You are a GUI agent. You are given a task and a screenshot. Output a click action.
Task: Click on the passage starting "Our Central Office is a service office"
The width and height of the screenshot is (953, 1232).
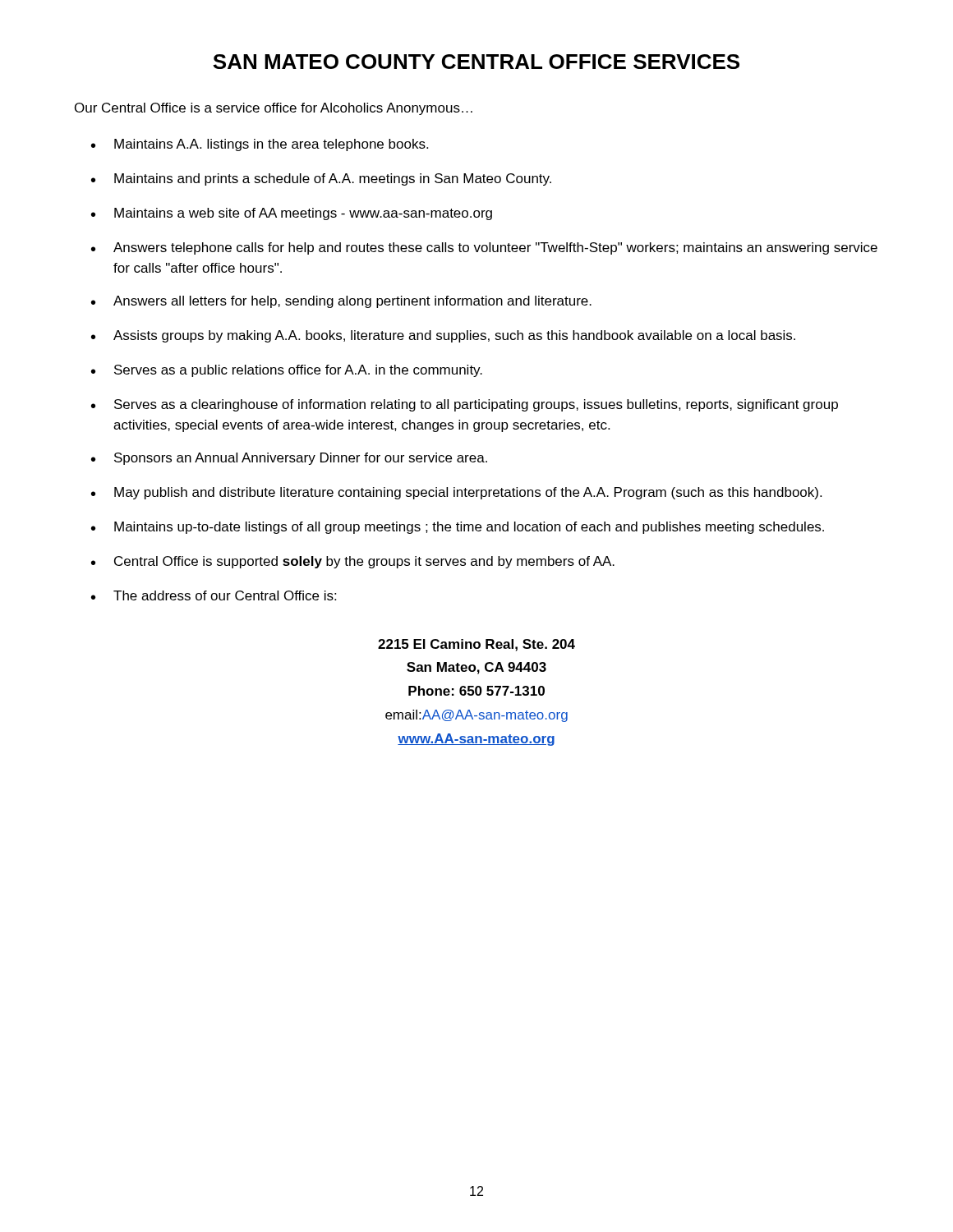coord(274,108)
